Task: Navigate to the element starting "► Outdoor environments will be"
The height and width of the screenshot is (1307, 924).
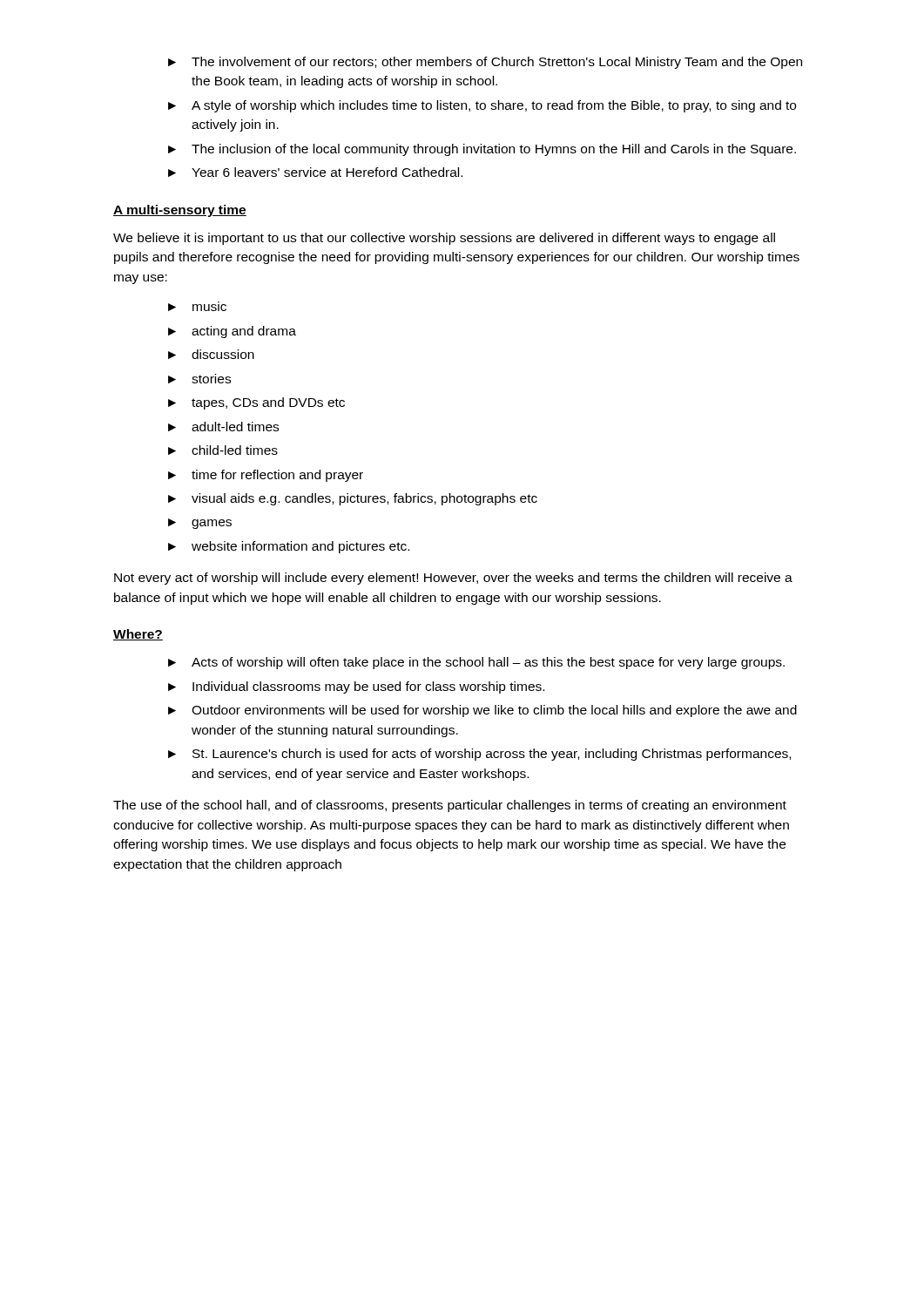Action: [488, 720]
